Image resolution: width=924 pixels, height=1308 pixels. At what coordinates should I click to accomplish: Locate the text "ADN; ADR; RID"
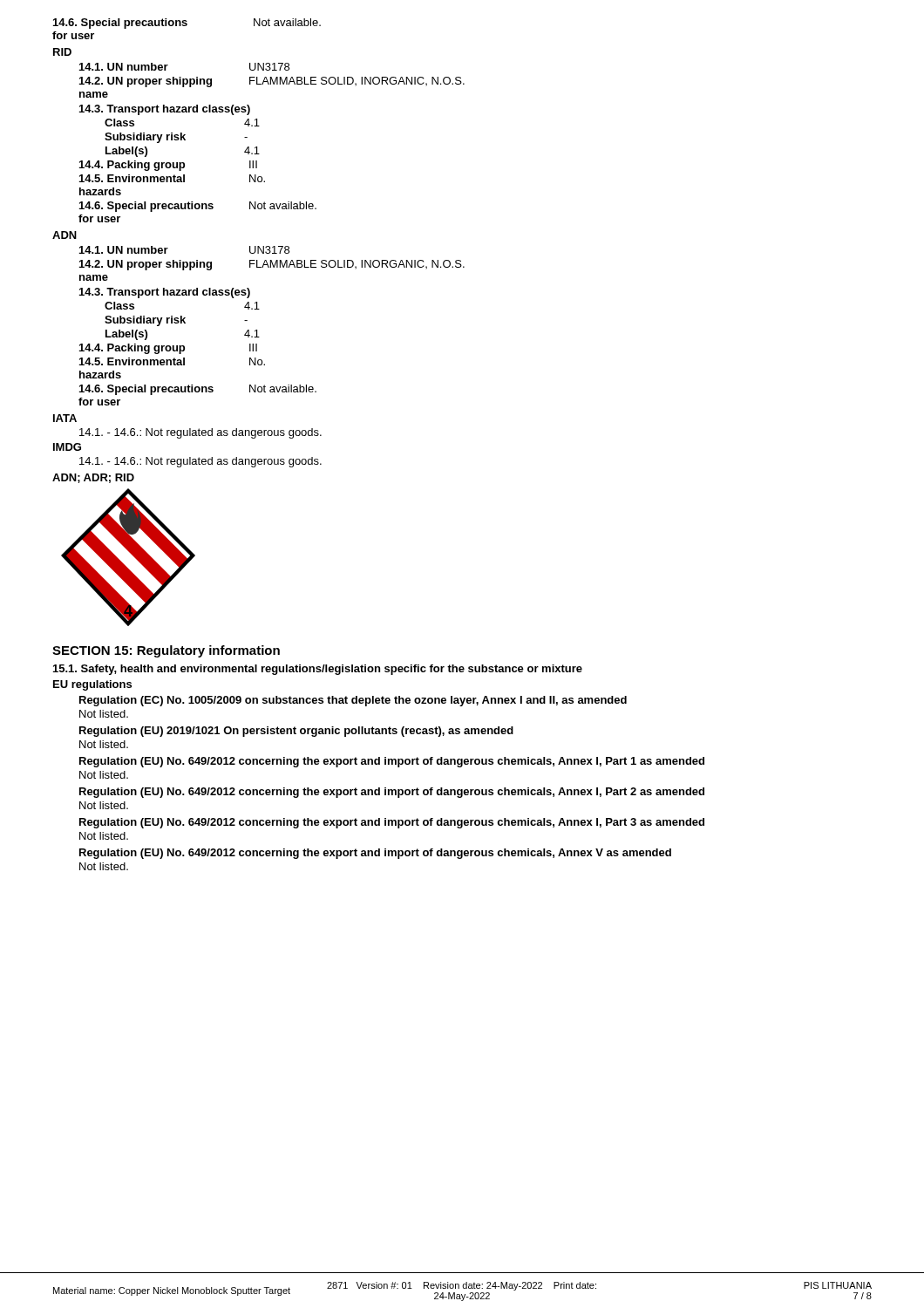pos(93,477)
